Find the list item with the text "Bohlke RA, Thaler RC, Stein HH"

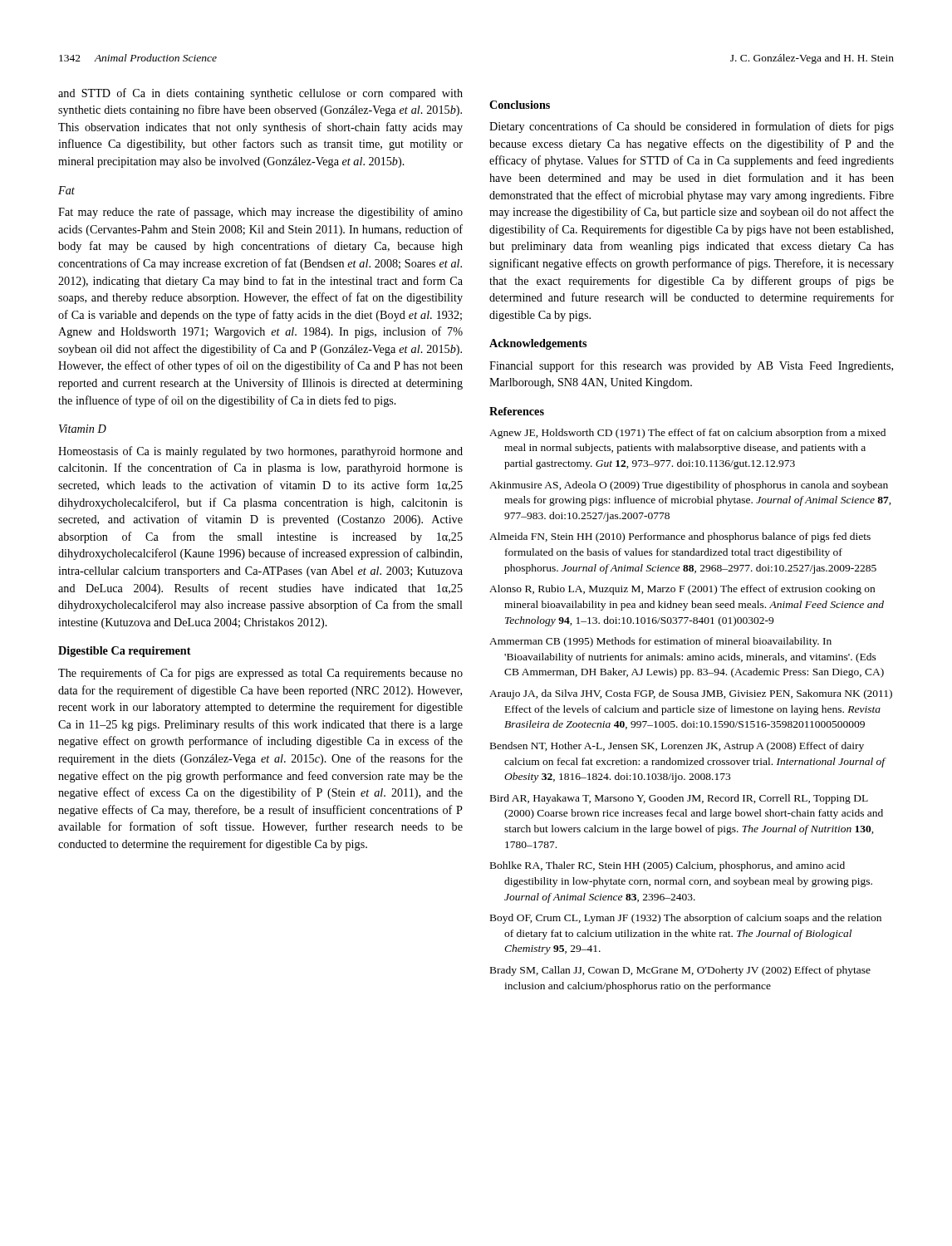click(x=681, y=881)
